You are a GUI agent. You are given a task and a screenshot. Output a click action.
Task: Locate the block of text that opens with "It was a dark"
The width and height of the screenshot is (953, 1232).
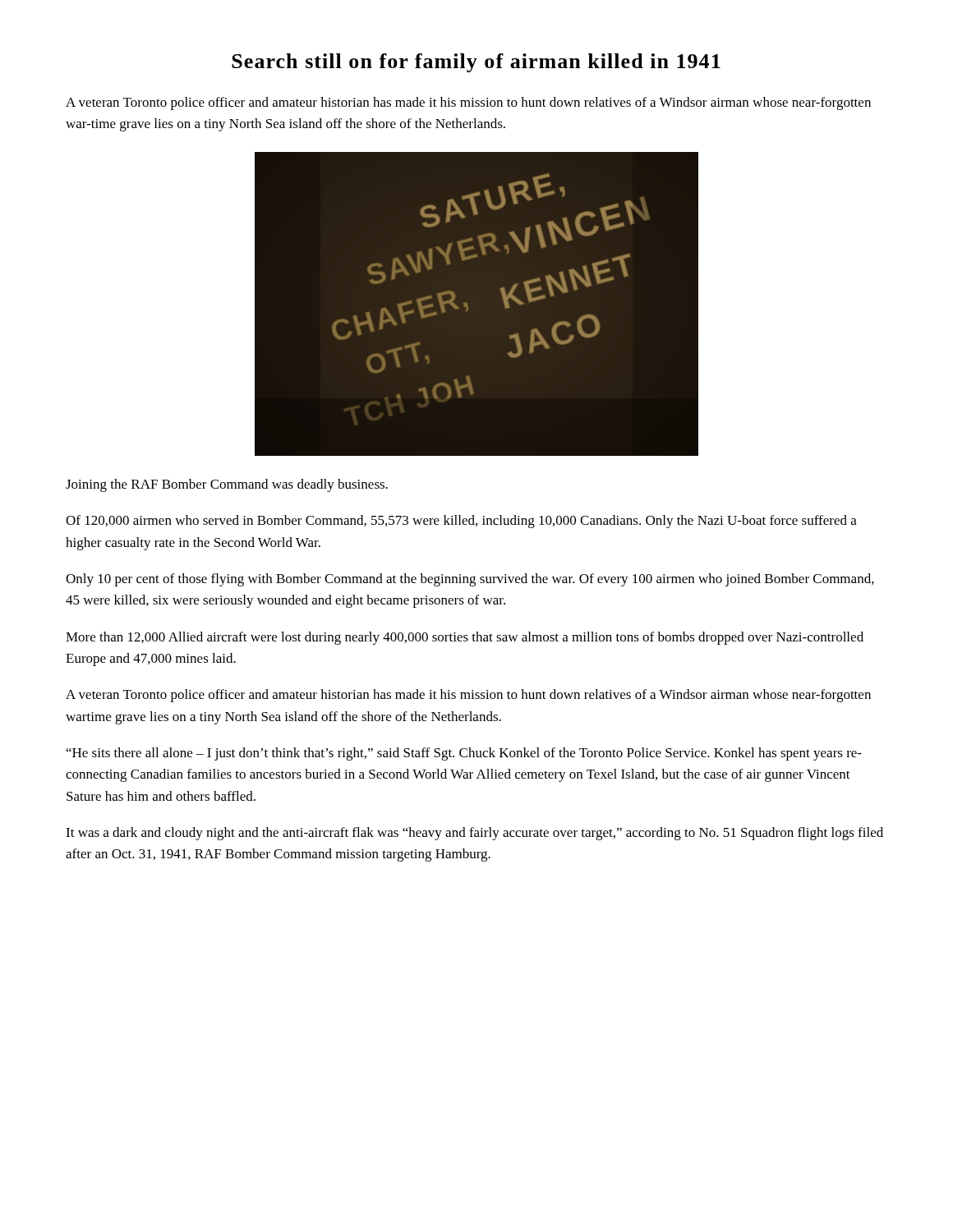click(475, 843)
